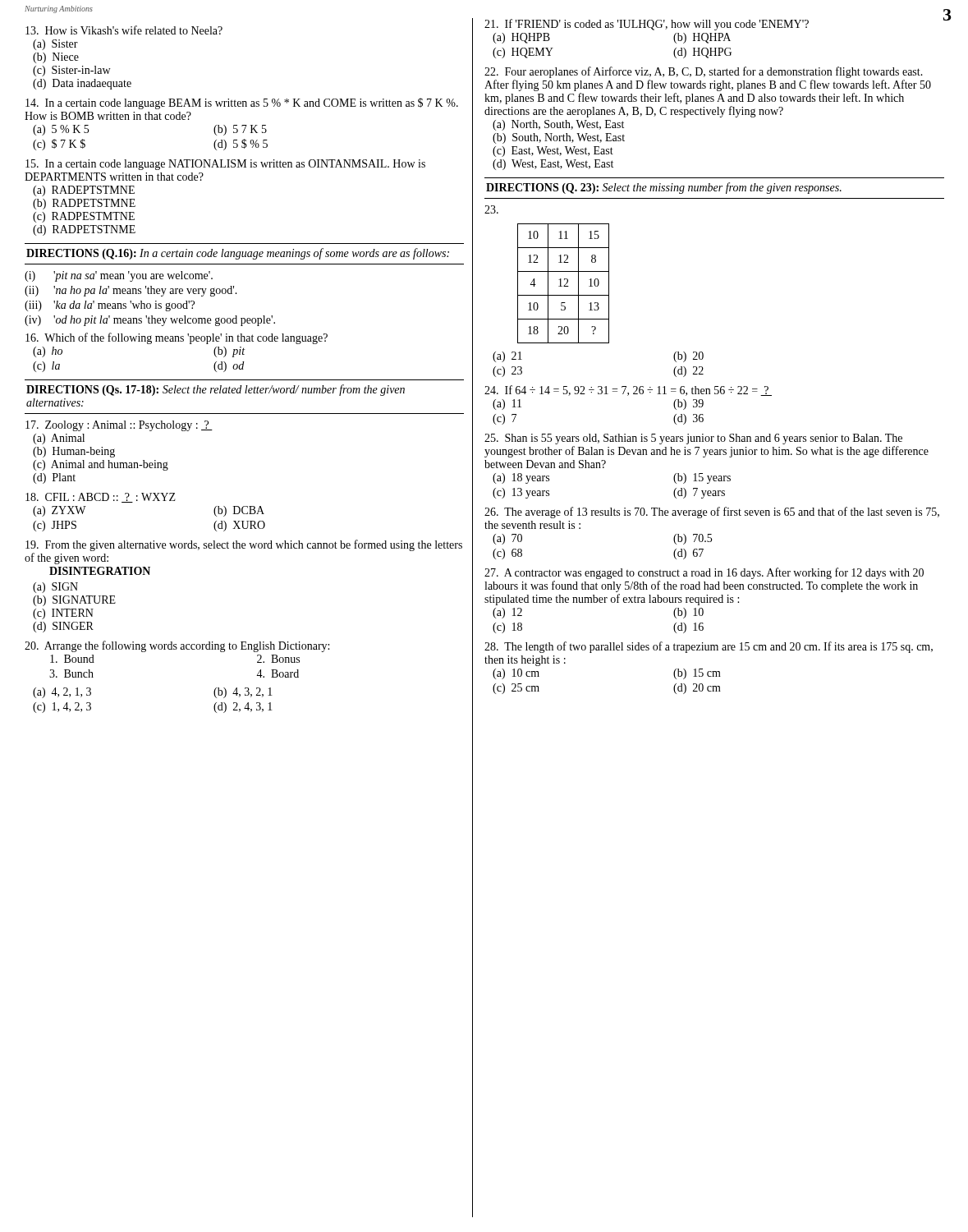
Task: Select the region starting "19. From the given alternative words,"
Action: tap(244, 545)
